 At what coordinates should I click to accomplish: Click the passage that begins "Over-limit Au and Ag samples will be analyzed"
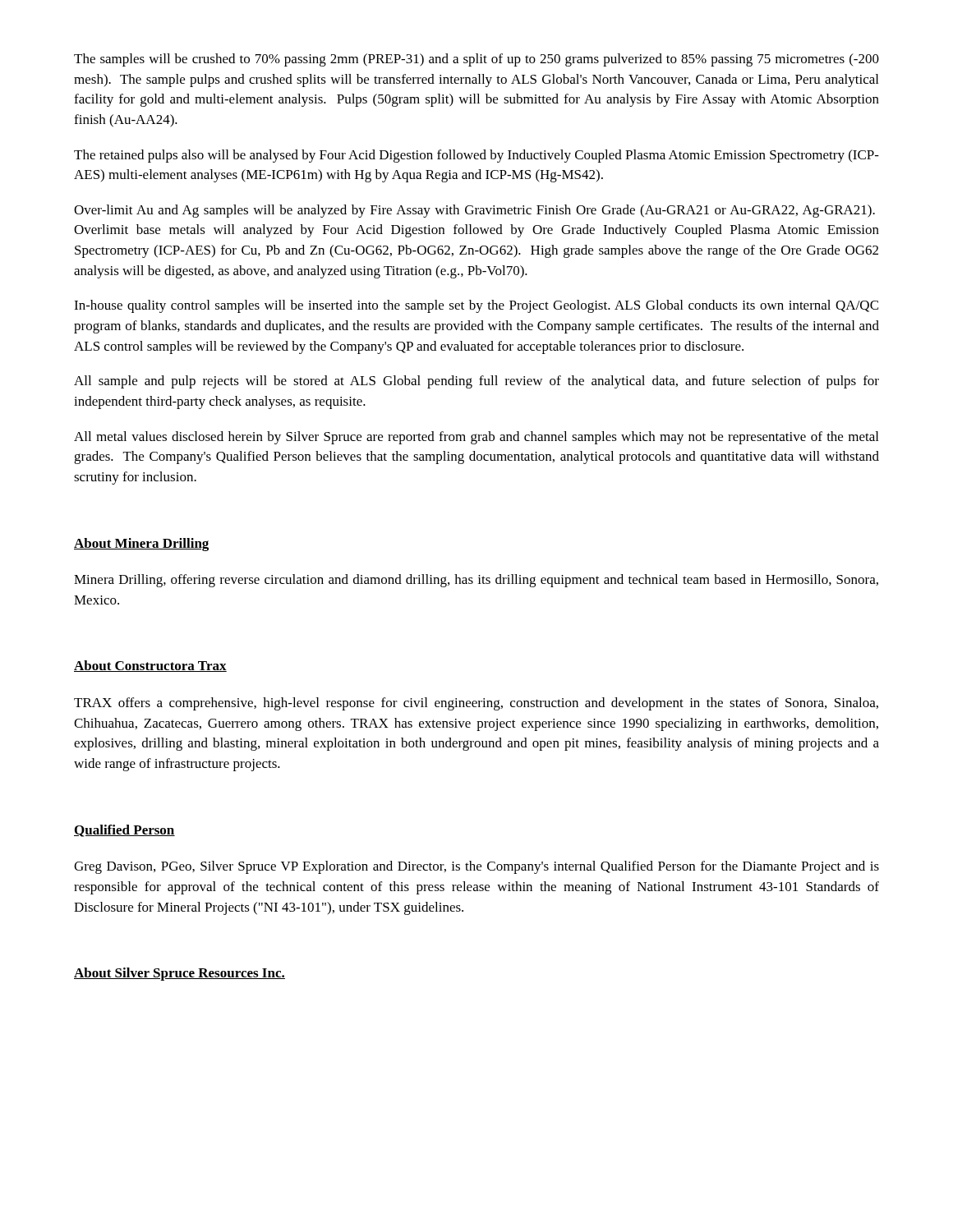point(476,240)
